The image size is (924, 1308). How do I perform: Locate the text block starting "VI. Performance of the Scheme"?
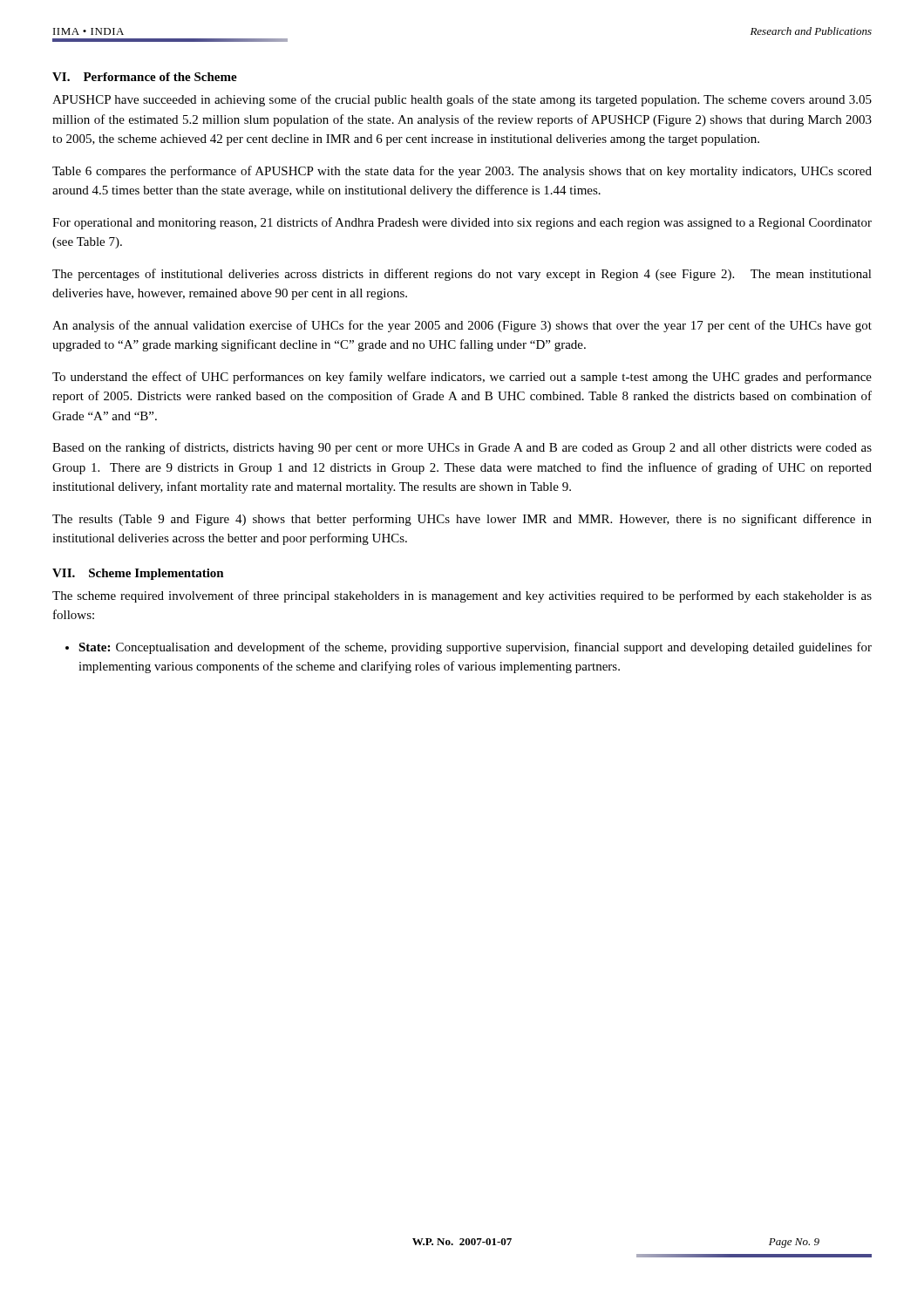click(145, 77)
